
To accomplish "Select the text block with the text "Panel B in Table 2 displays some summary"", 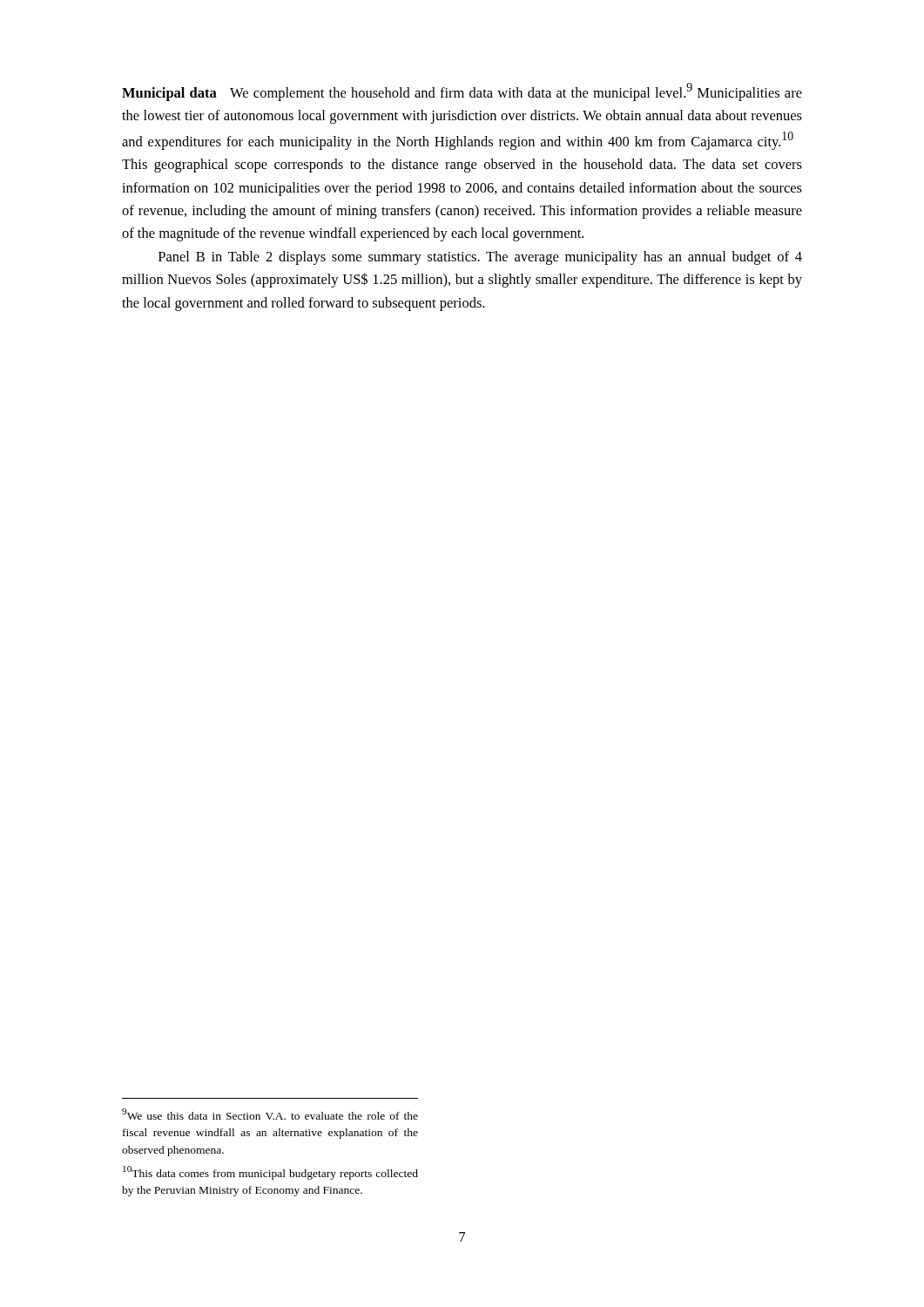I will [462, 280].
